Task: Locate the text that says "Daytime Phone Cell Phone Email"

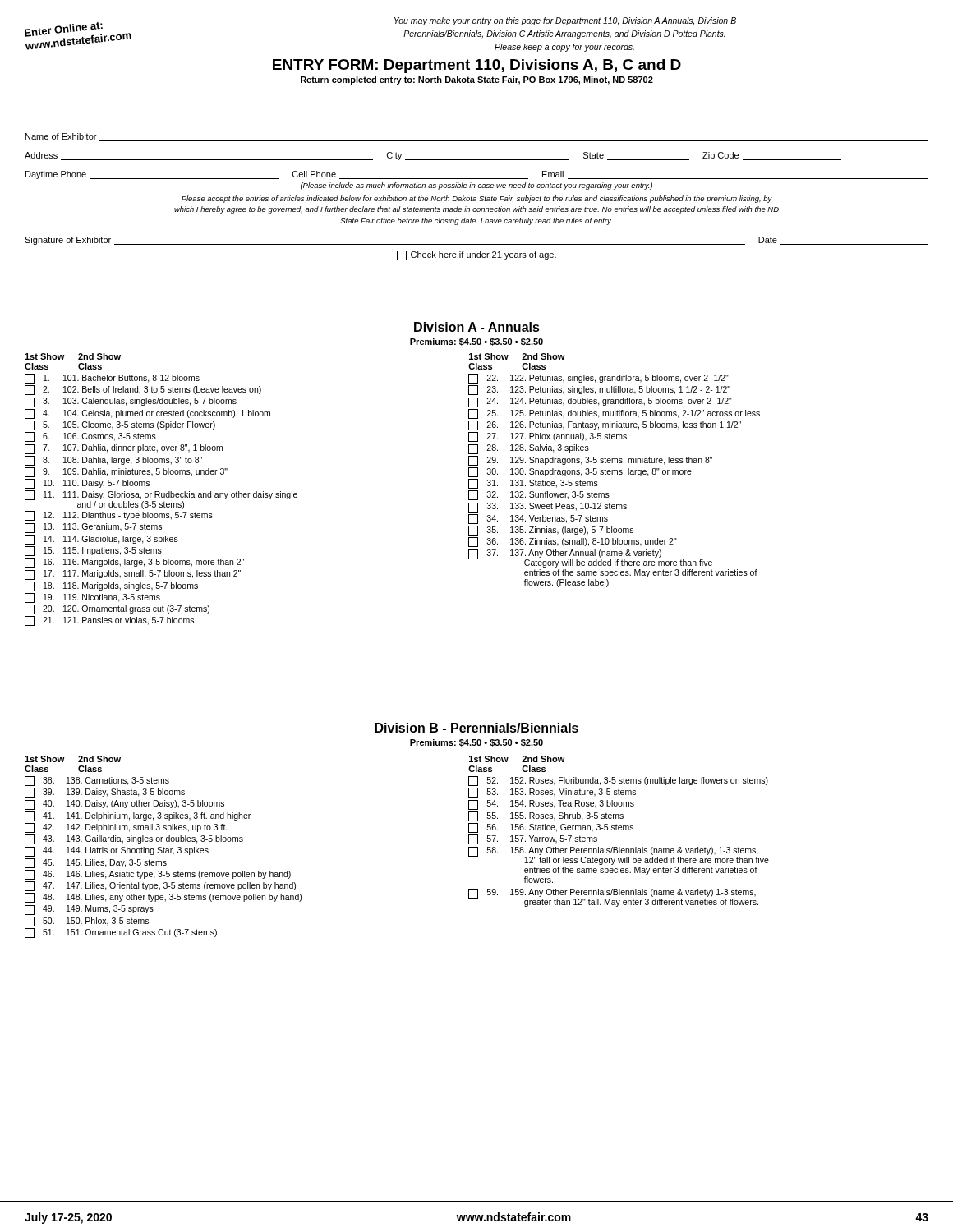Action: tap(476, 173)
